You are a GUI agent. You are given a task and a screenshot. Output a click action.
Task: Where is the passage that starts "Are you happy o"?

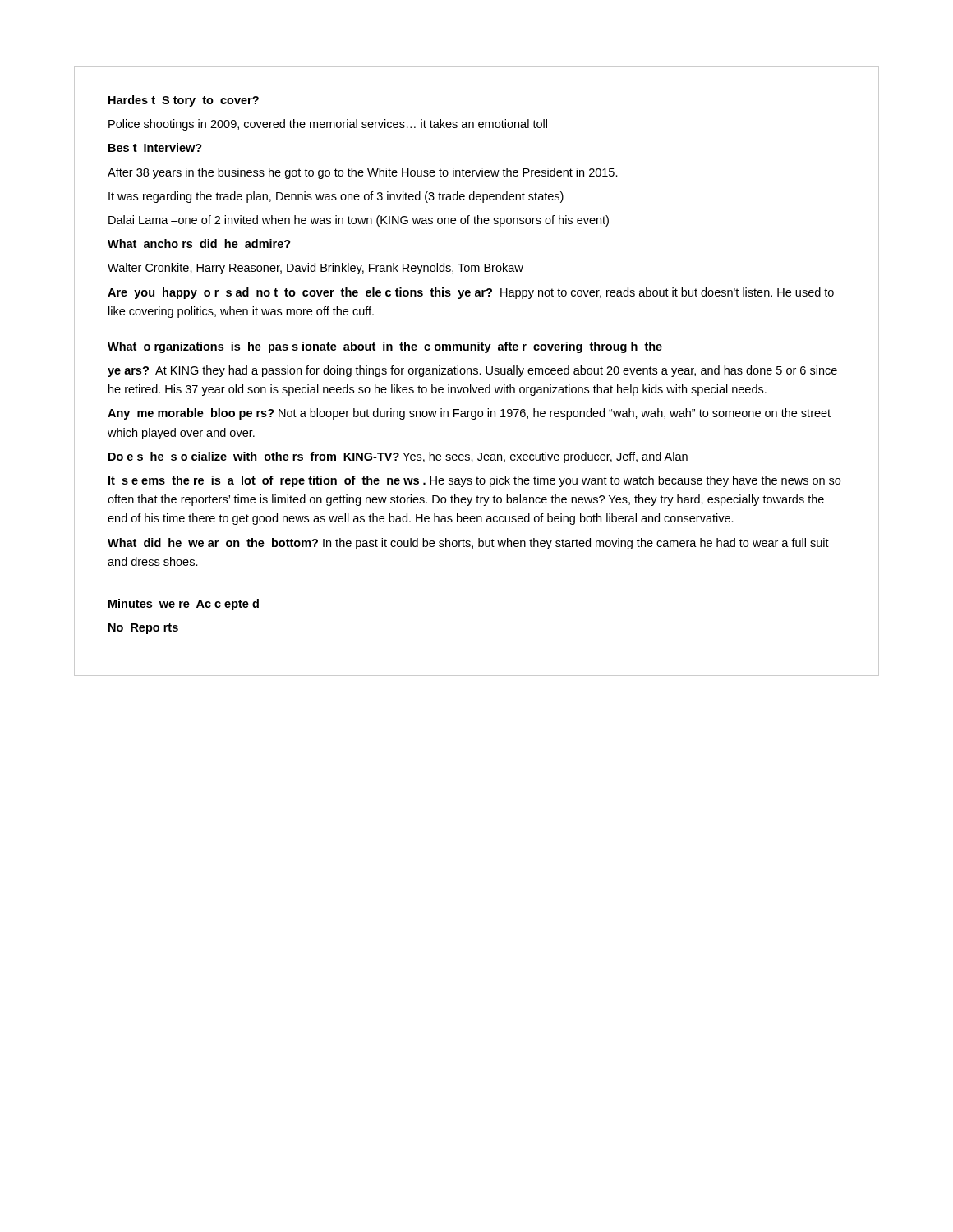coord(471,302)
